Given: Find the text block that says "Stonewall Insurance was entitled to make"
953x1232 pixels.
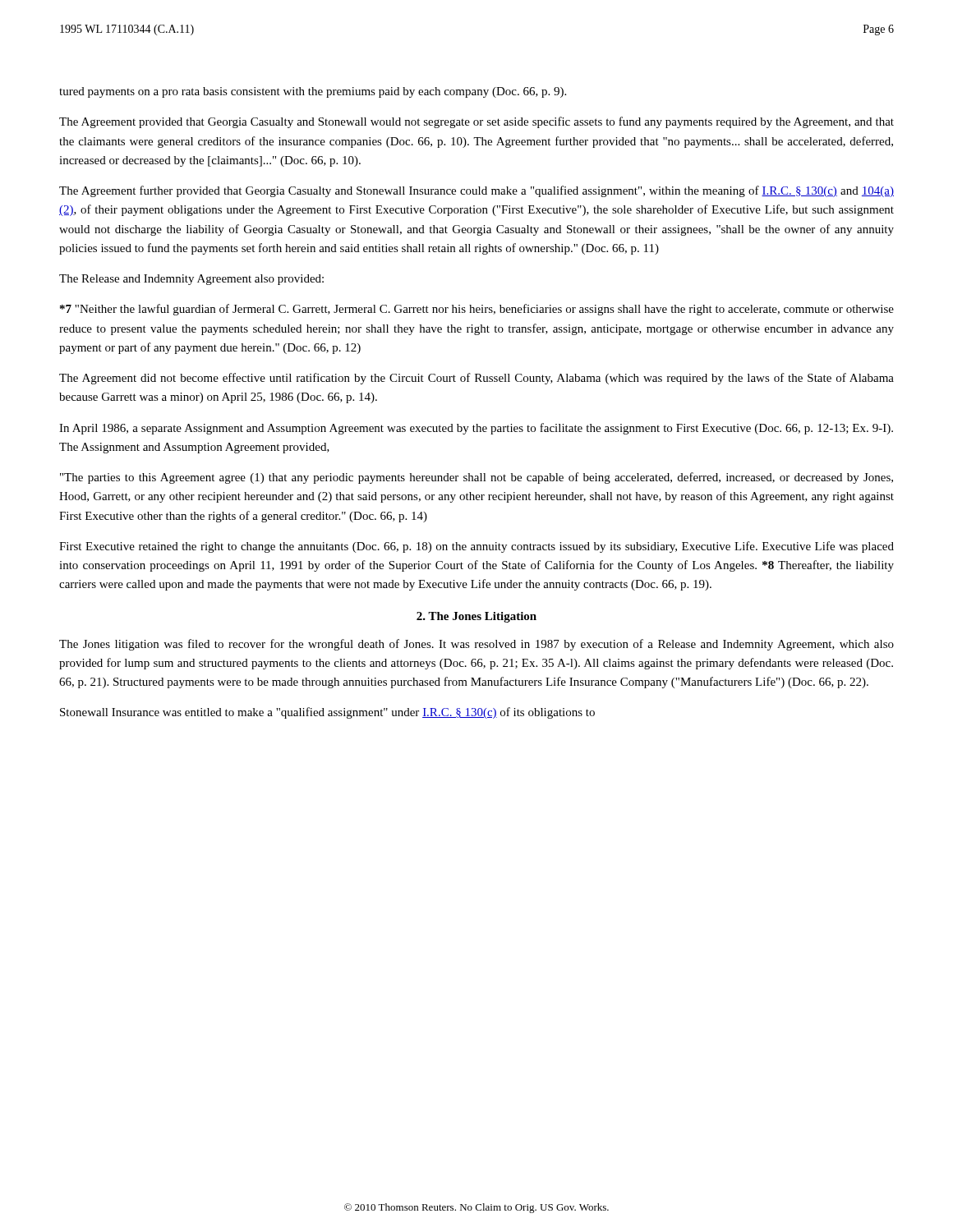Looking at the screenshot, I should click(327, 712).
